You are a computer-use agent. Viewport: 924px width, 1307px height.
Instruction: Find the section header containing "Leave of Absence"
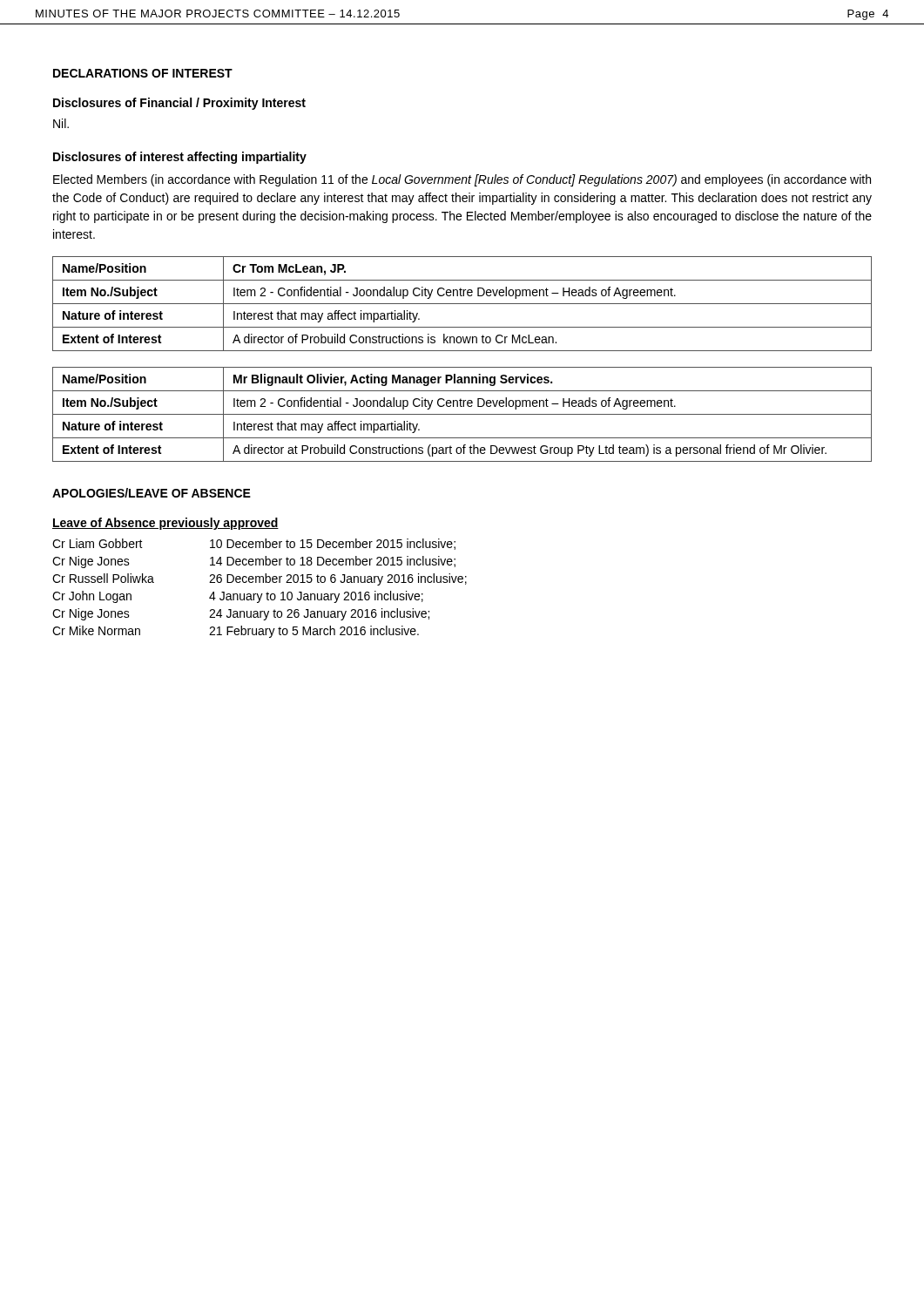click(165, 523)
